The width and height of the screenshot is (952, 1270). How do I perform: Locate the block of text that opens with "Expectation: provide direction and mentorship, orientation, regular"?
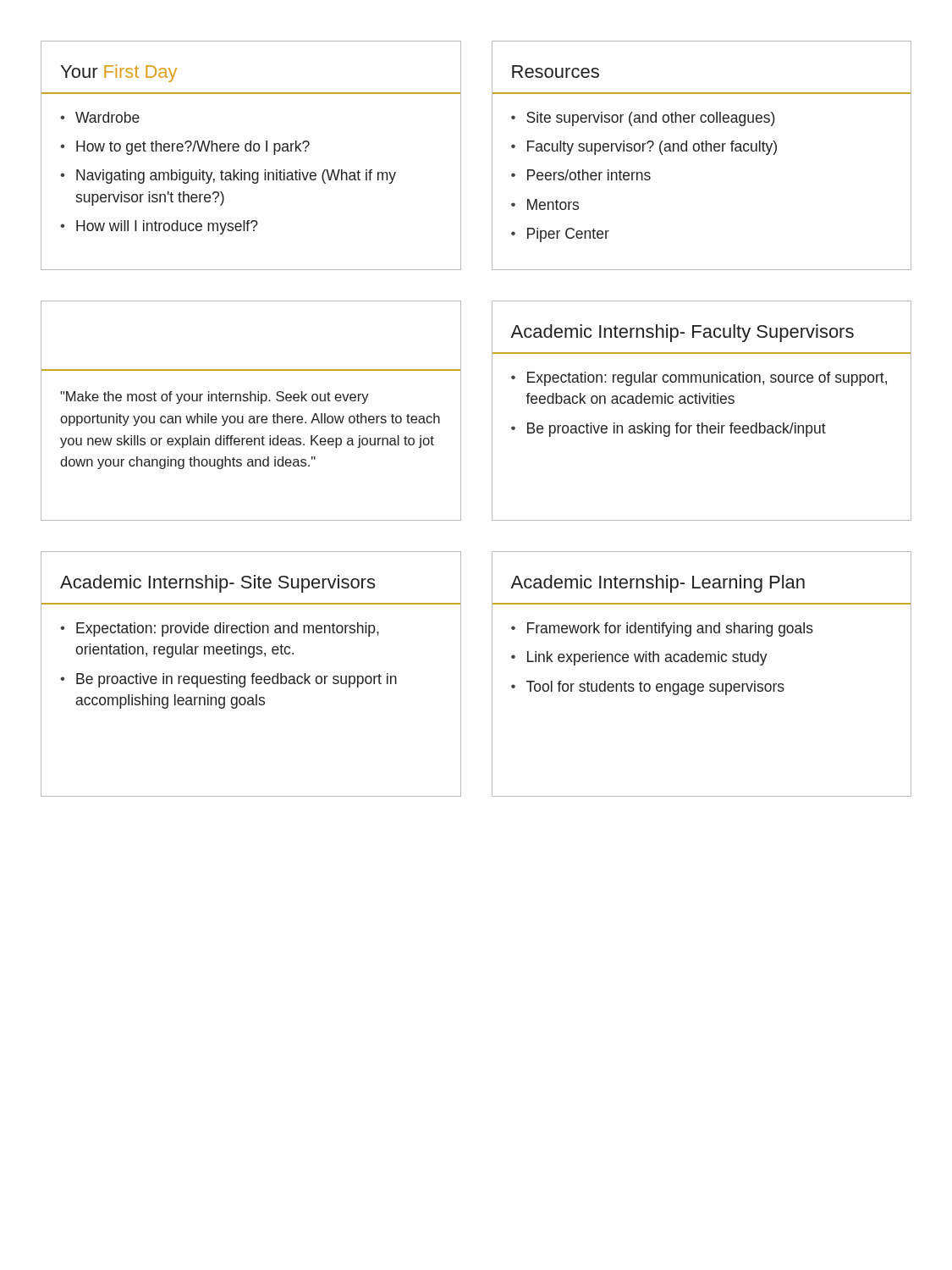[x=228, y=639]
